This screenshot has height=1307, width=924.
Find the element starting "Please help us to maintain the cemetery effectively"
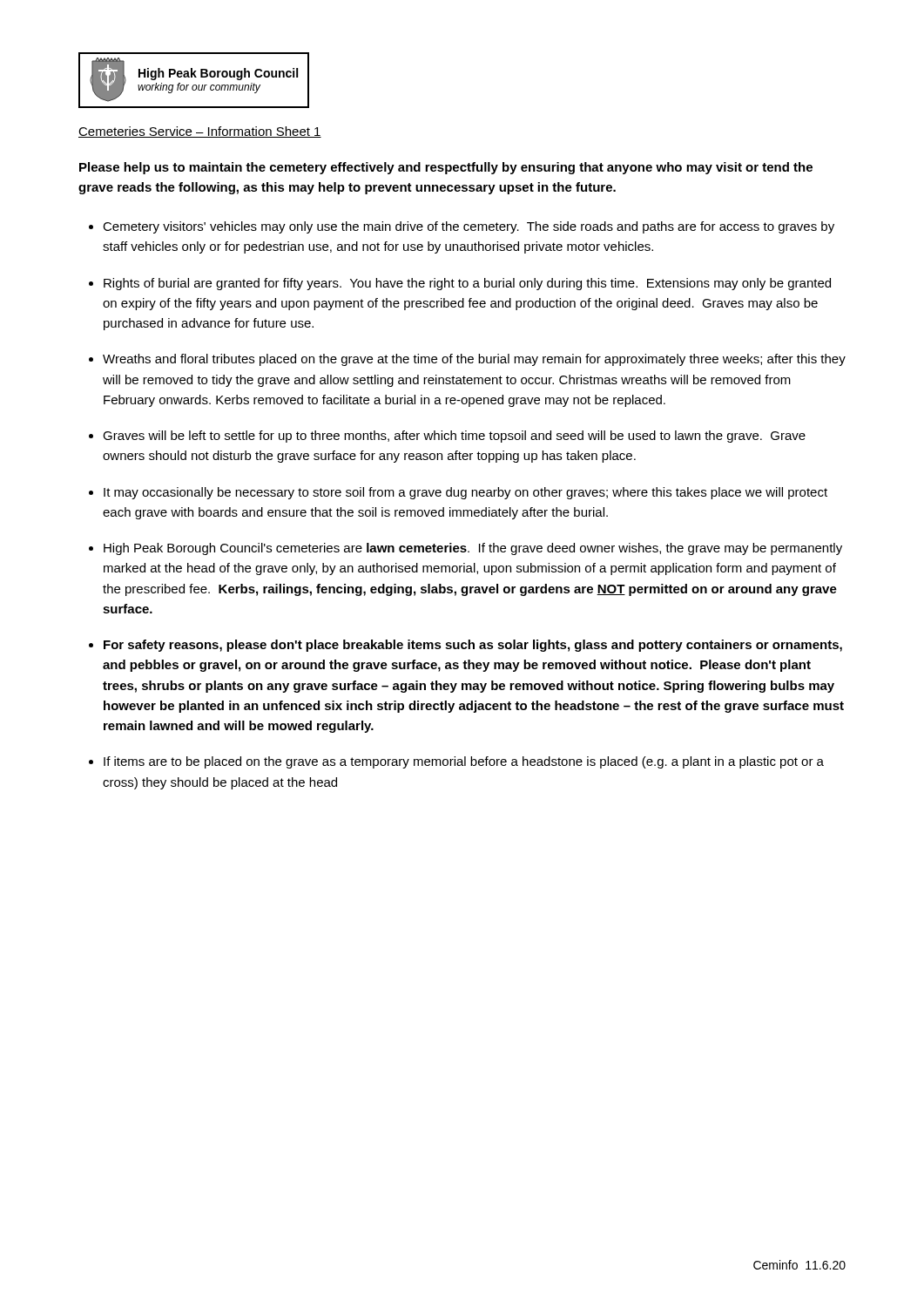click(x=446, y=177)
